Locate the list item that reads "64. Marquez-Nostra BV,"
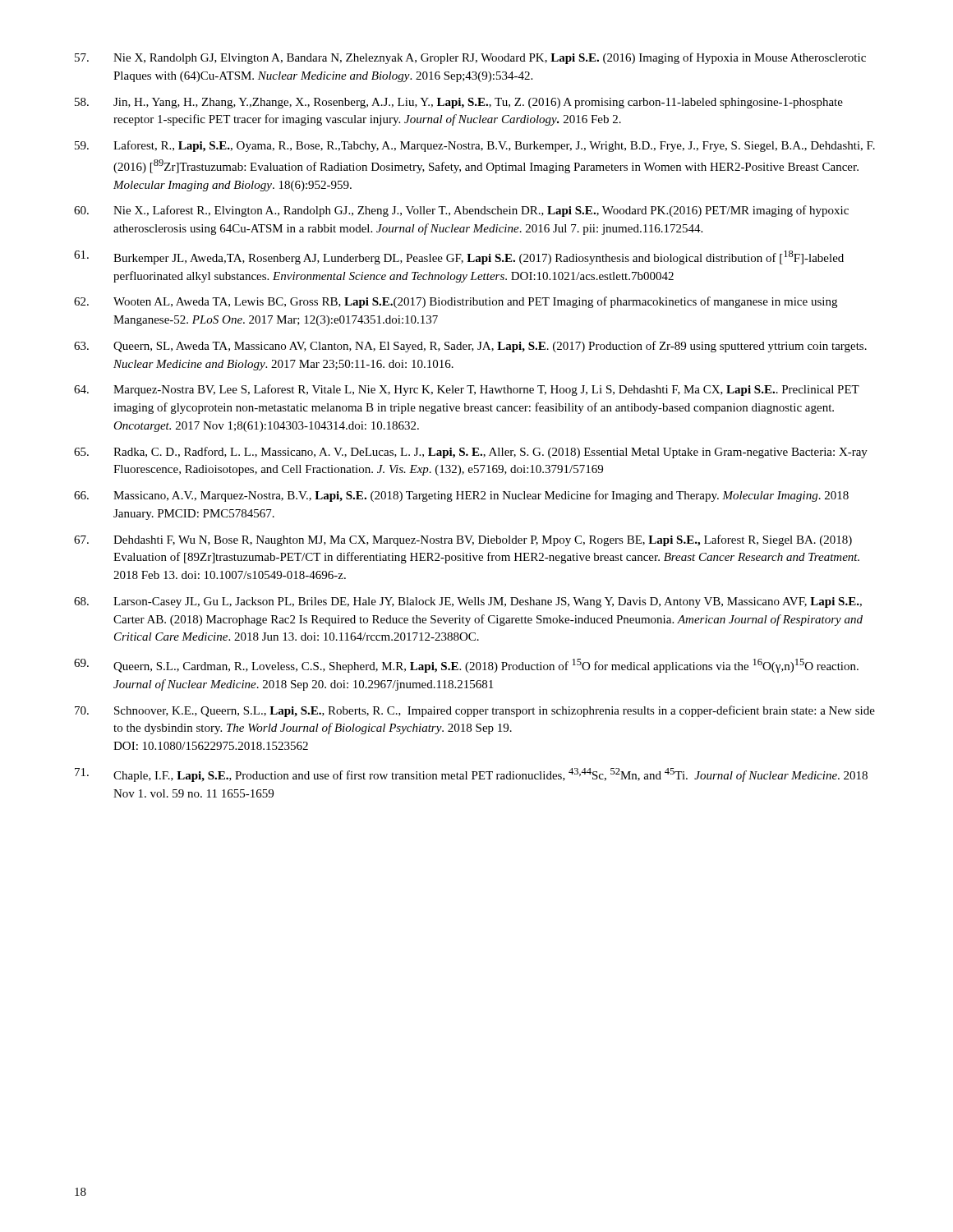This screenshot has height=1232, width=953. point(476,408)
